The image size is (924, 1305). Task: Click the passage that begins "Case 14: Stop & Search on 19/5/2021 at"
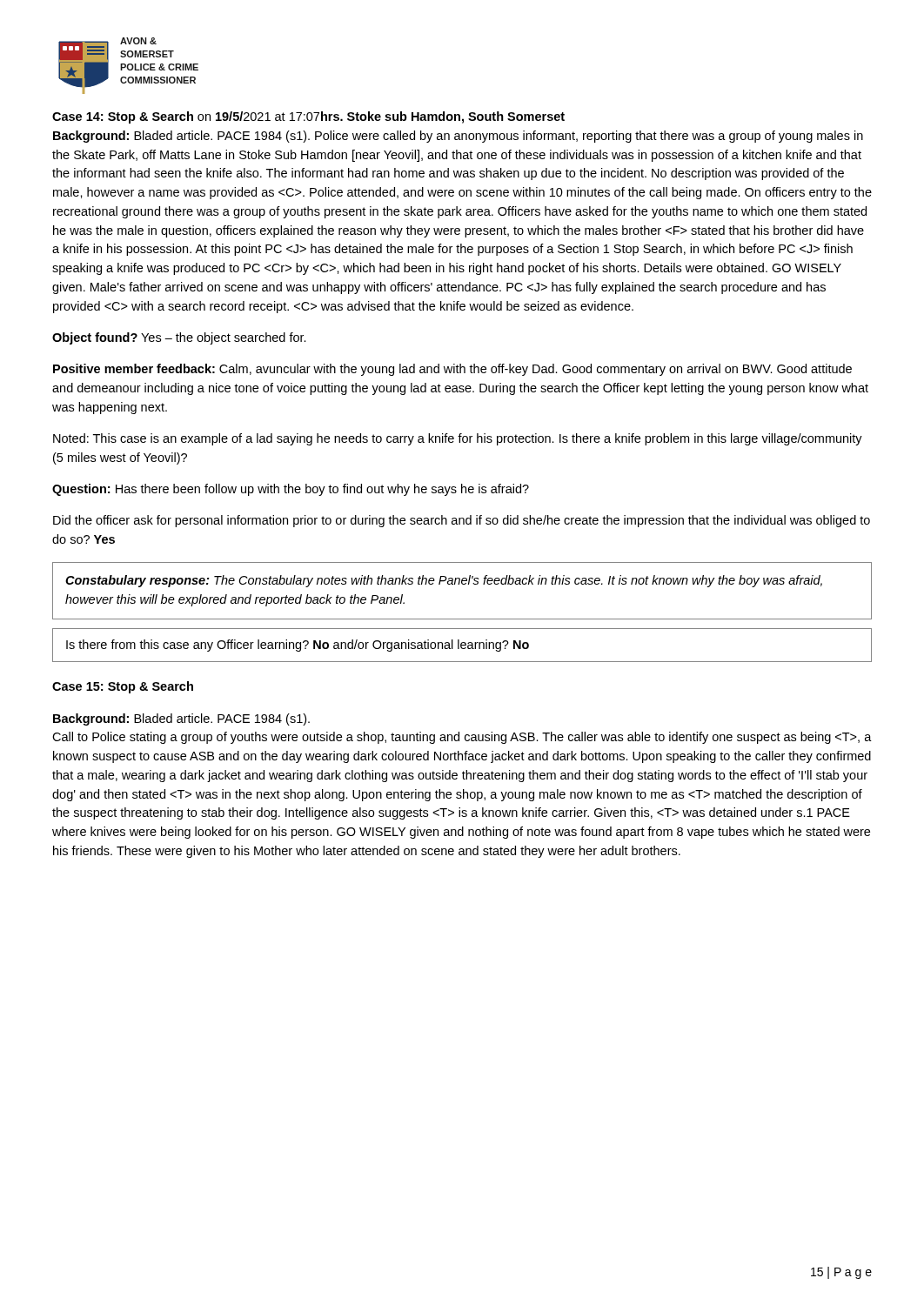pyautogui.click(x=462, y=212)
